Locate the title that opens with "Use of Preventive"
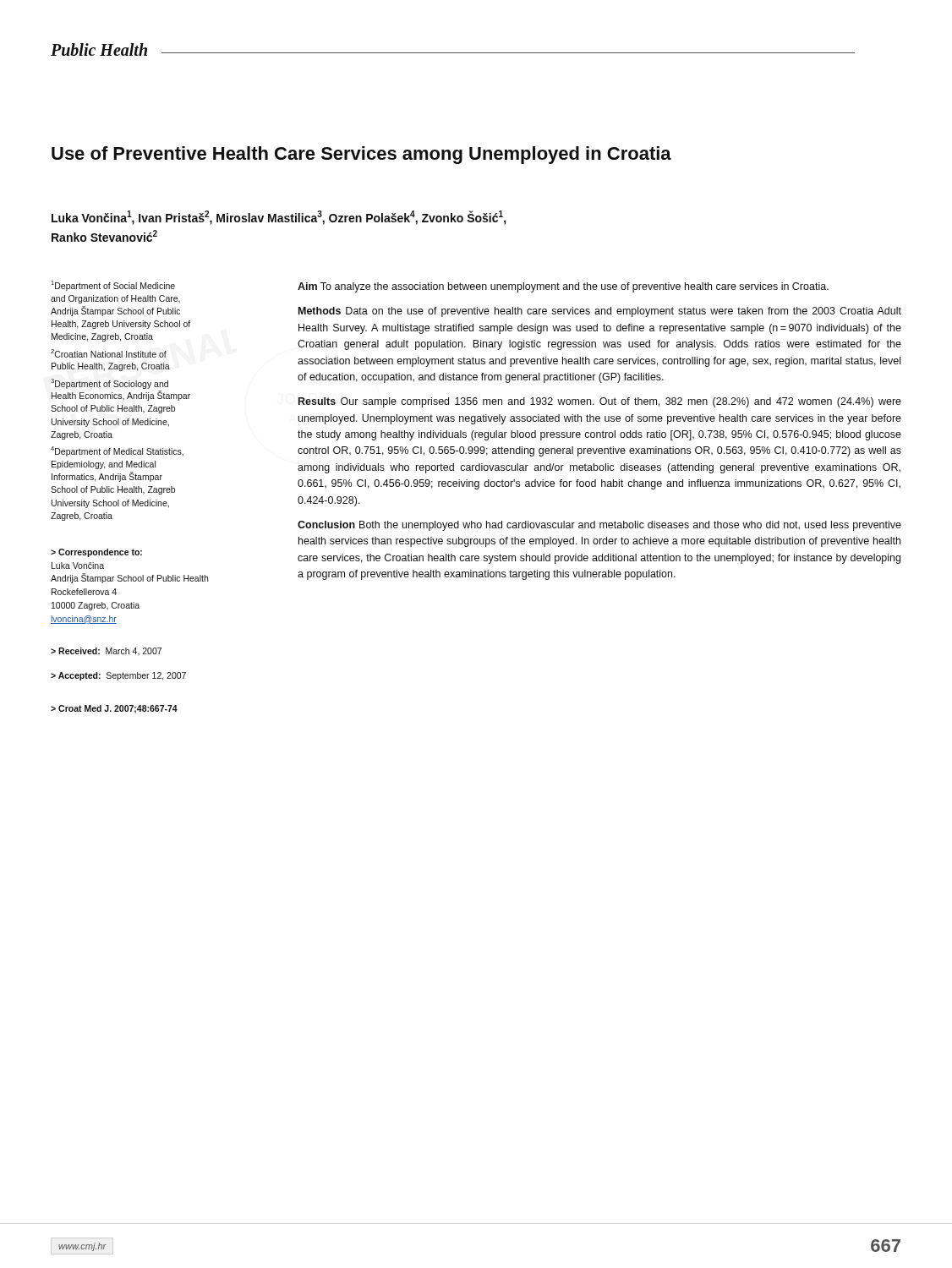This screenshot has width=952, height=1268. coord(476,154)
